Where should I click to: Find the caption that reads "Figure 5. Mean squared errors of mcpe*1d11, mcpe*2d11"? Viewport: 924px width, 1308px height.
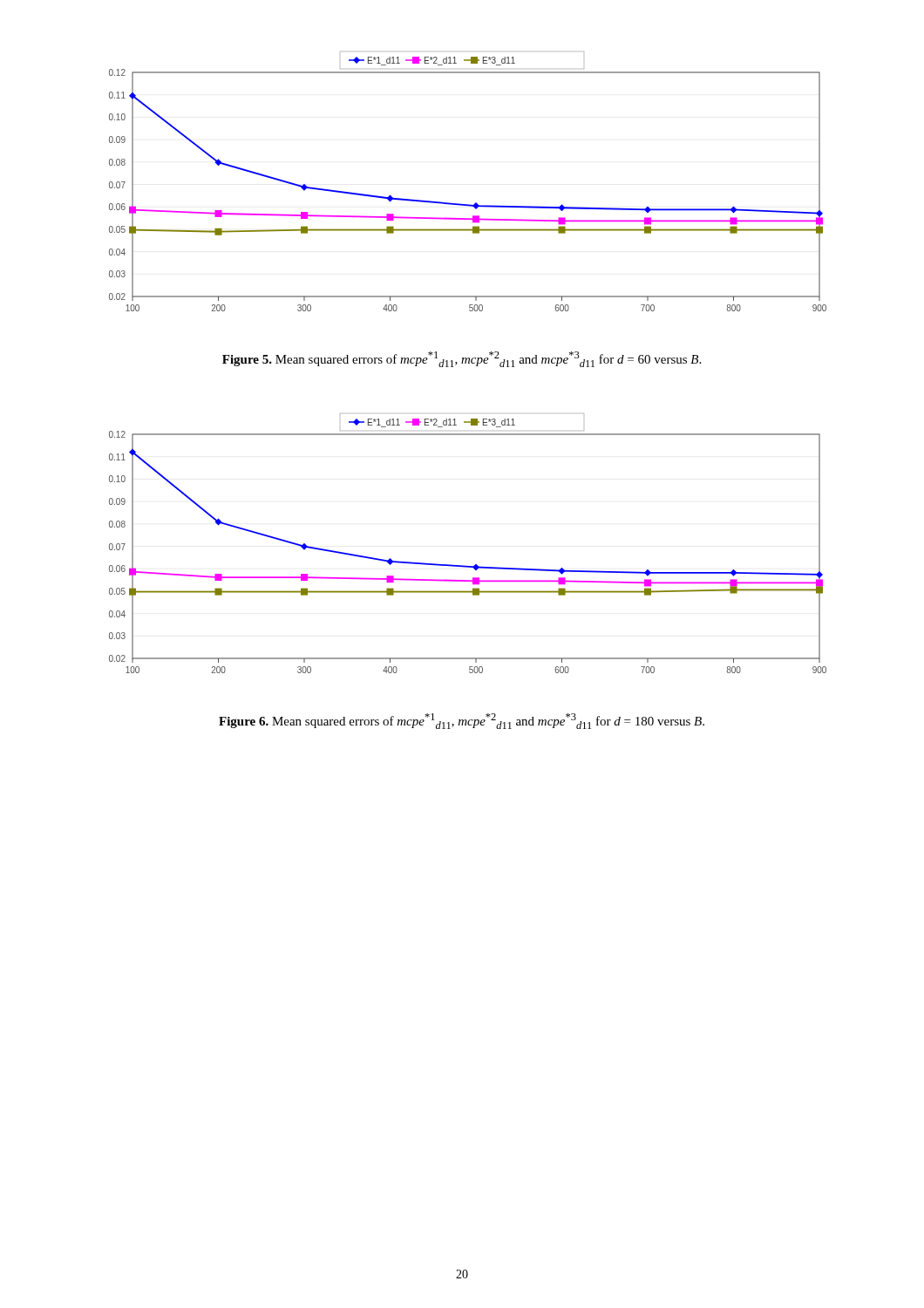coord(462,359)
